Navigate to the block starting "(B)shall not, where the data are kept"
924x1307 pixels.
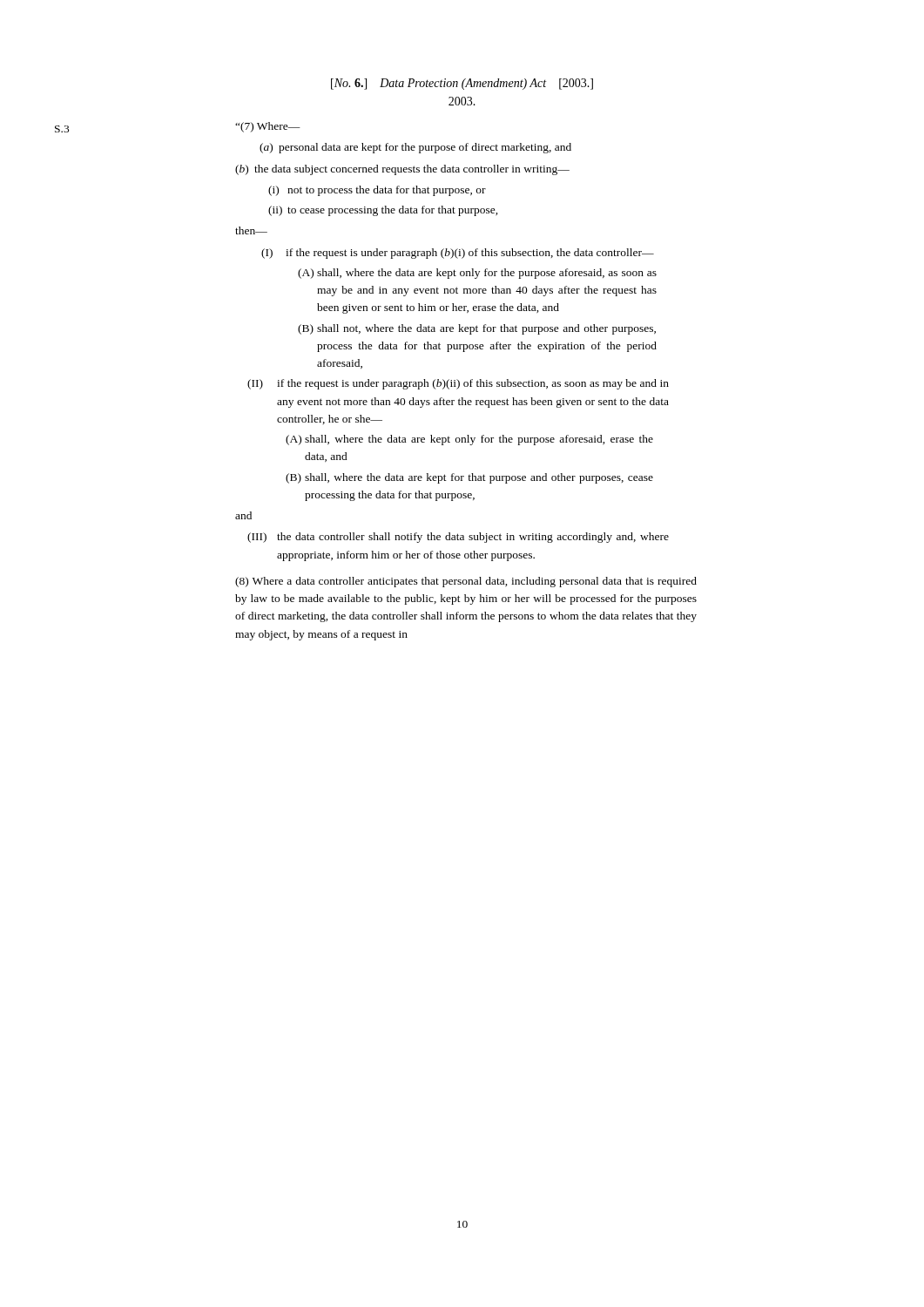(477, 346)
